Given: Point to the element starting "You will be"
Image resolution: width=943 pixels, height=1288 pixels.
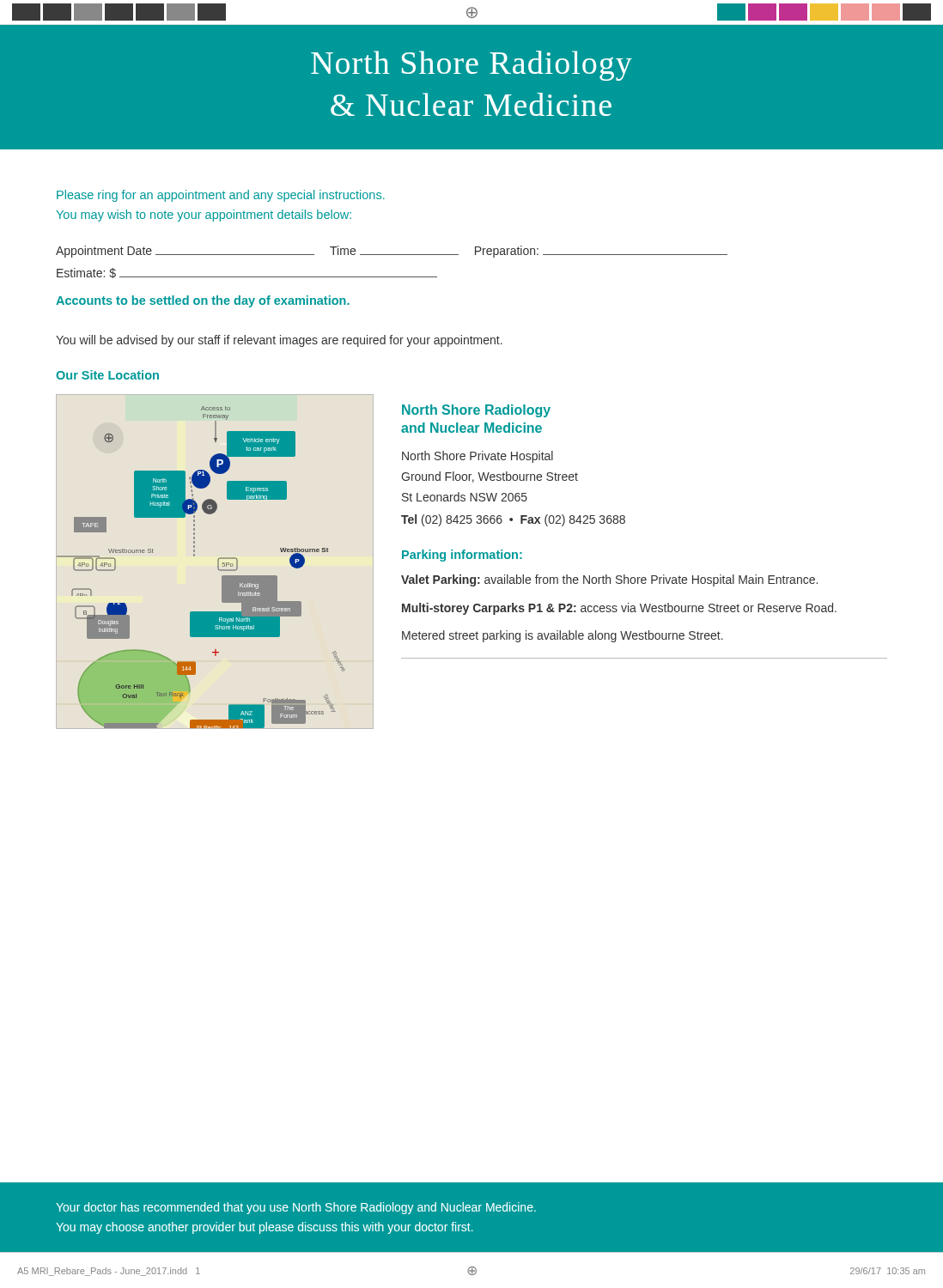Looking at the screenshot, I should tap(279, 340).
